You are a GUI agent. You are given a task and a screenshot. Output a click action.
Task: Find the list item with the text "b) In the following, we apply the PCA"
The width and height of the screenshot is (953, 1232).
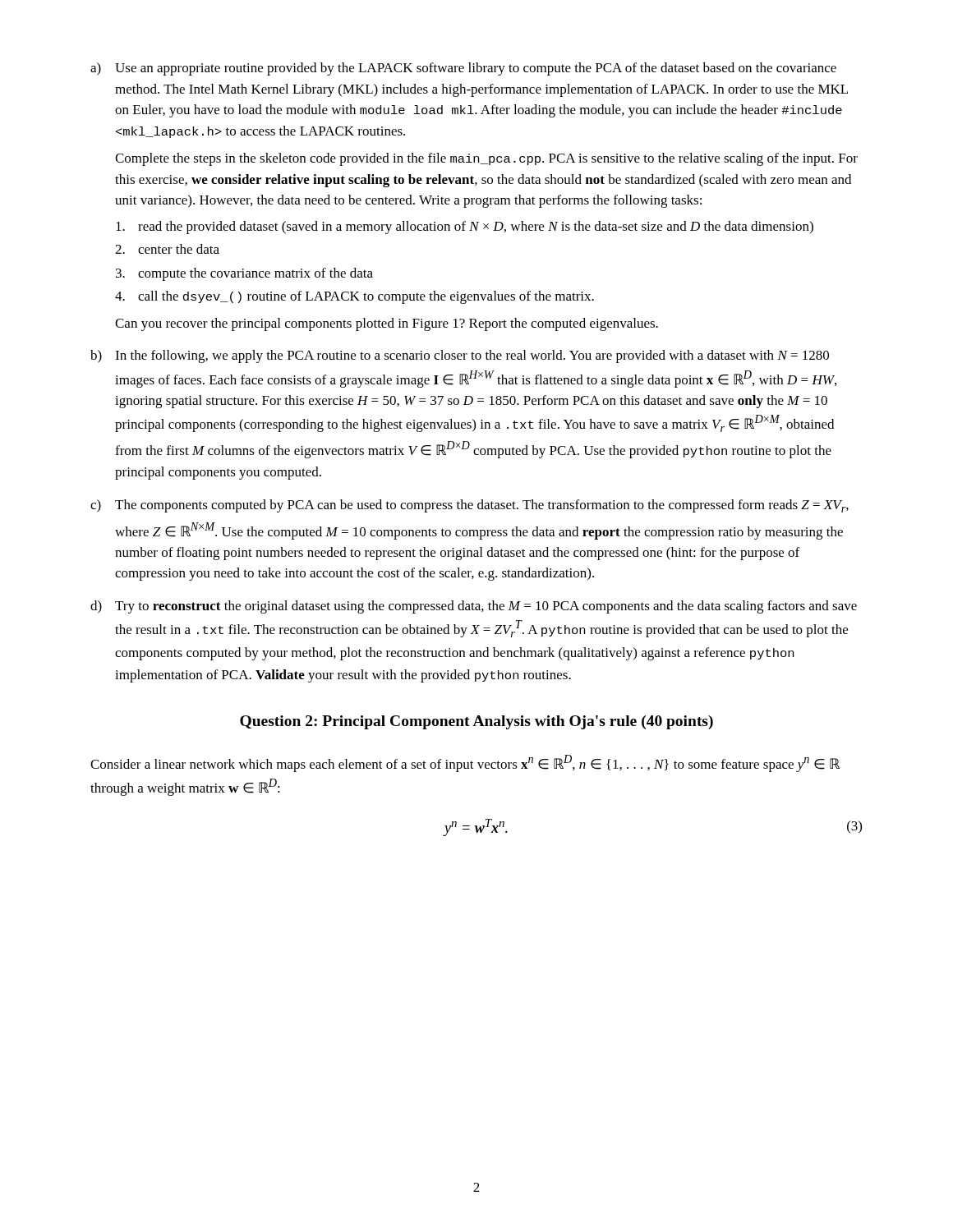pyautogui.click(x=476, y=414)
